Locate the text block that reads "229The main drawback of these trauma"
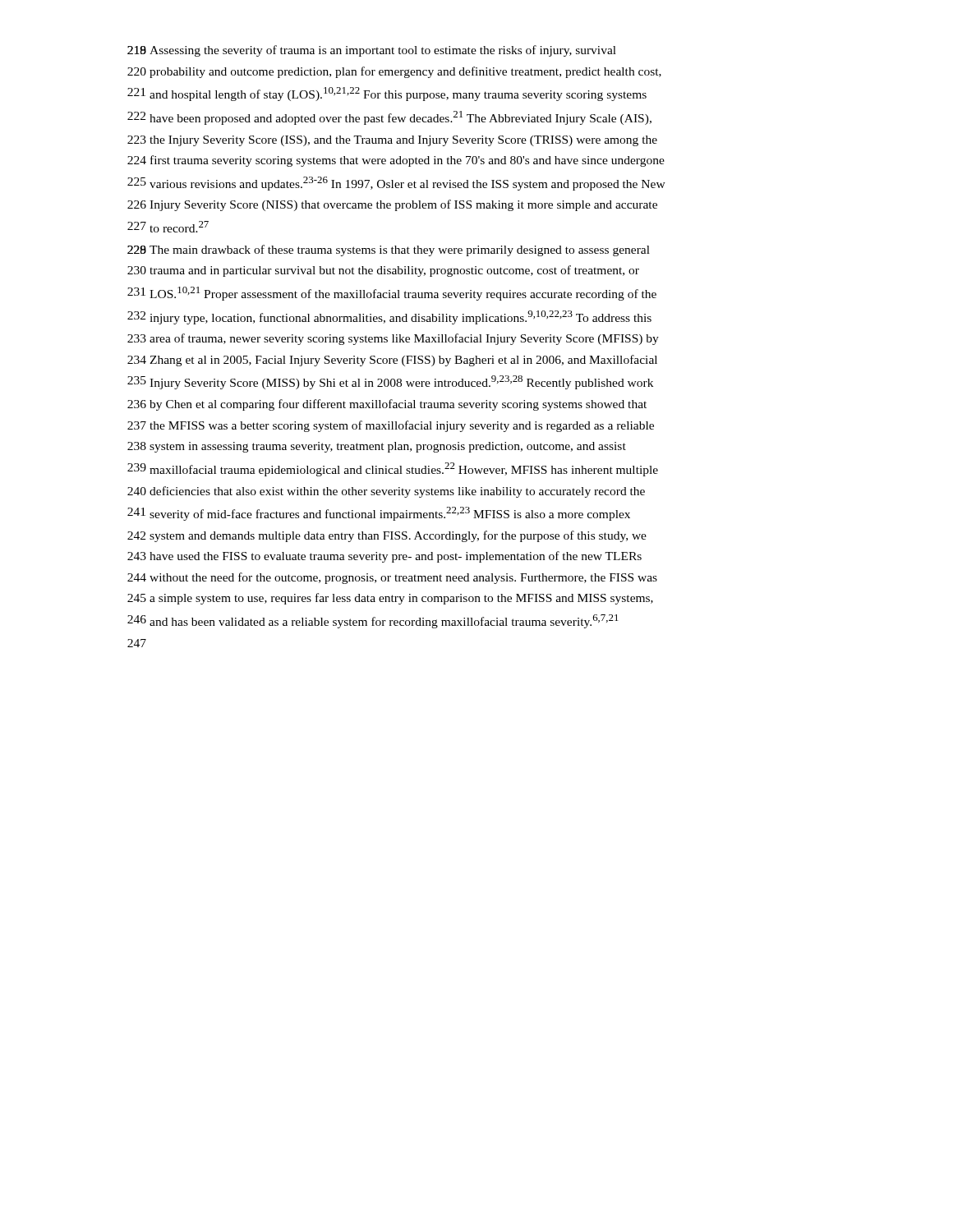The image size is (953, 1232). 486,436
